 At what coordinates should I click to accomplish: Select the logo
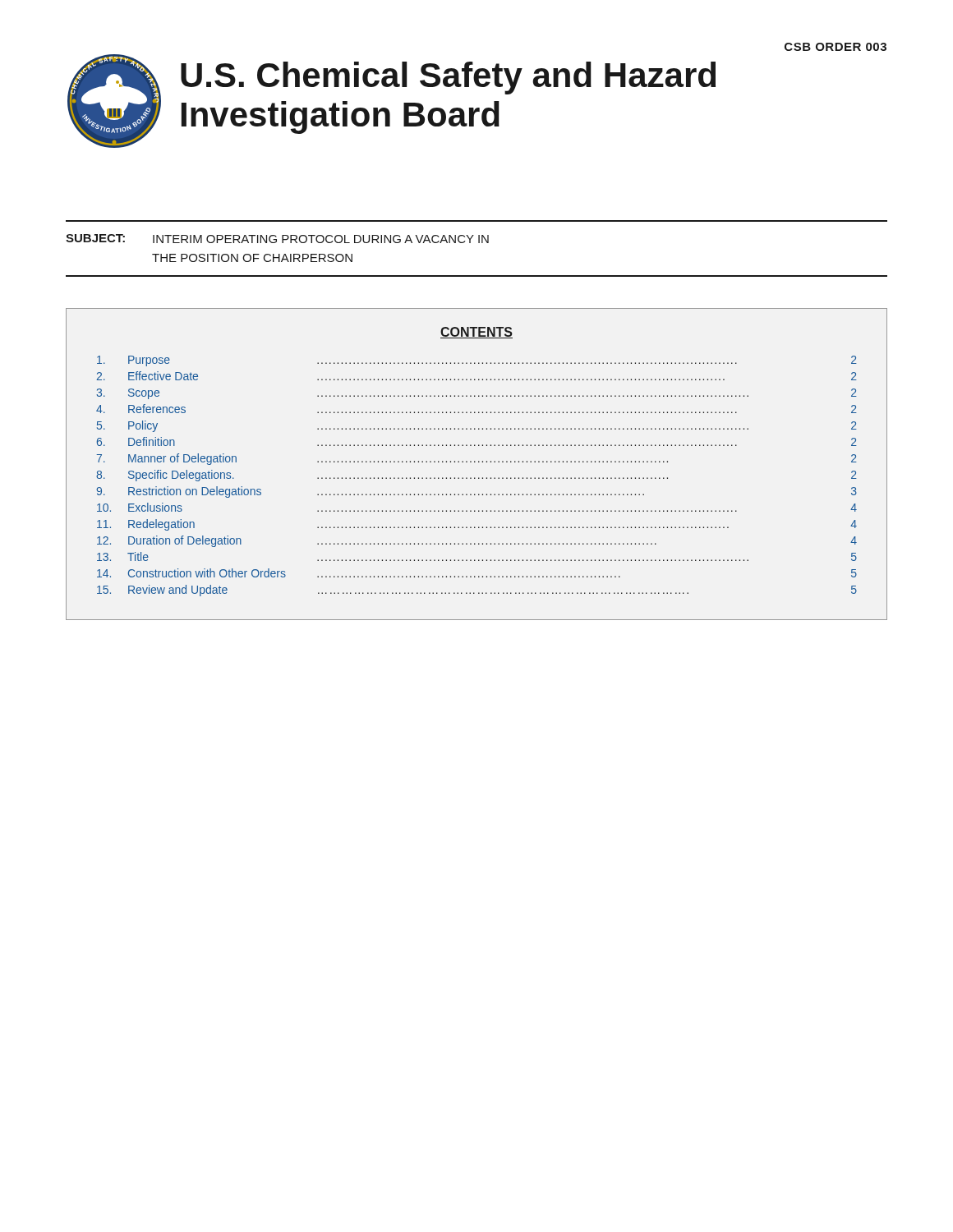tap(114, 101)
